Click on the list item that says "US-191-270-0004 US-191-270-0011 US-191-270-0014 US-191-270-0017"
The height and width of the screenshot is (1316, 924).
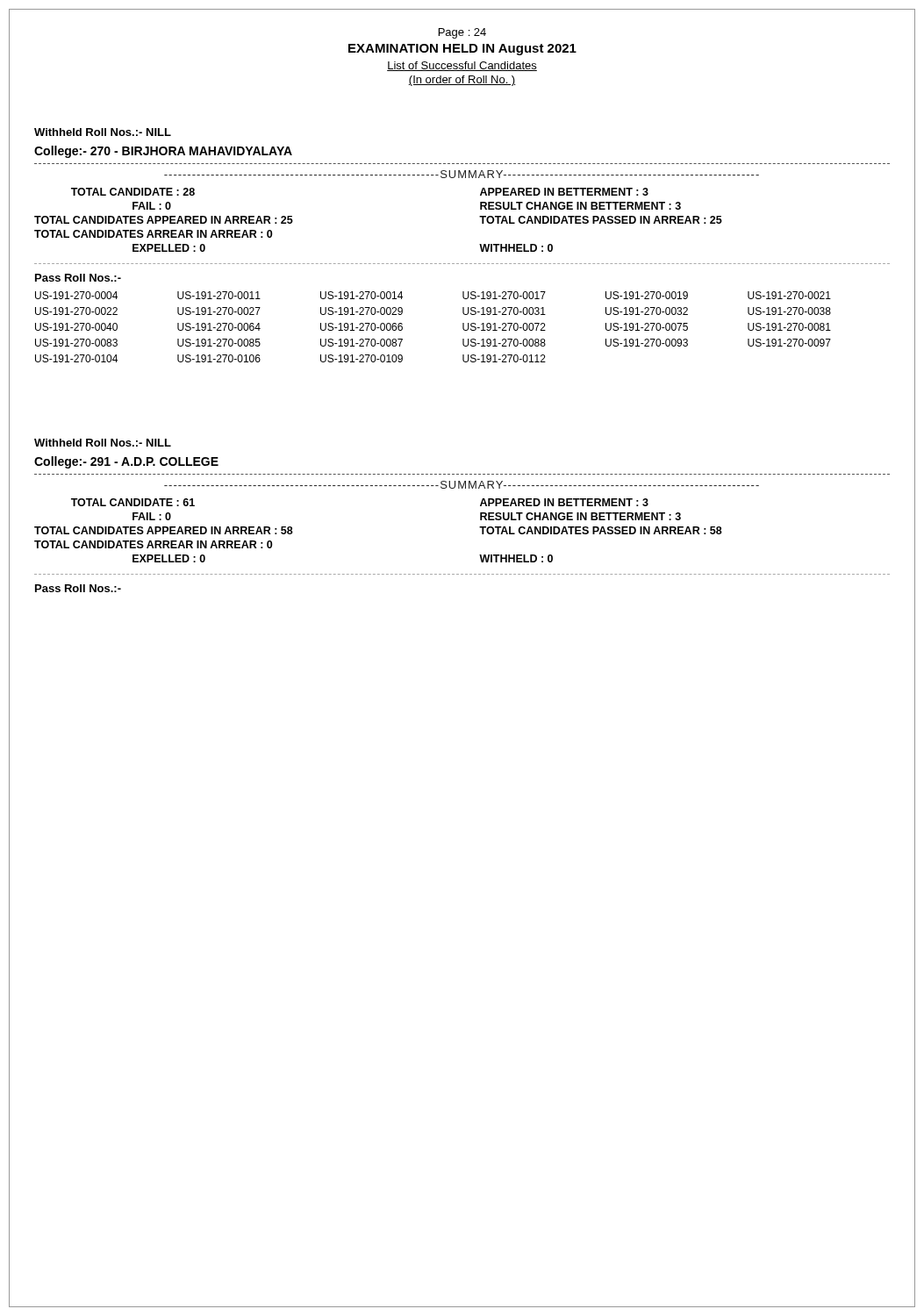point(462,327)
